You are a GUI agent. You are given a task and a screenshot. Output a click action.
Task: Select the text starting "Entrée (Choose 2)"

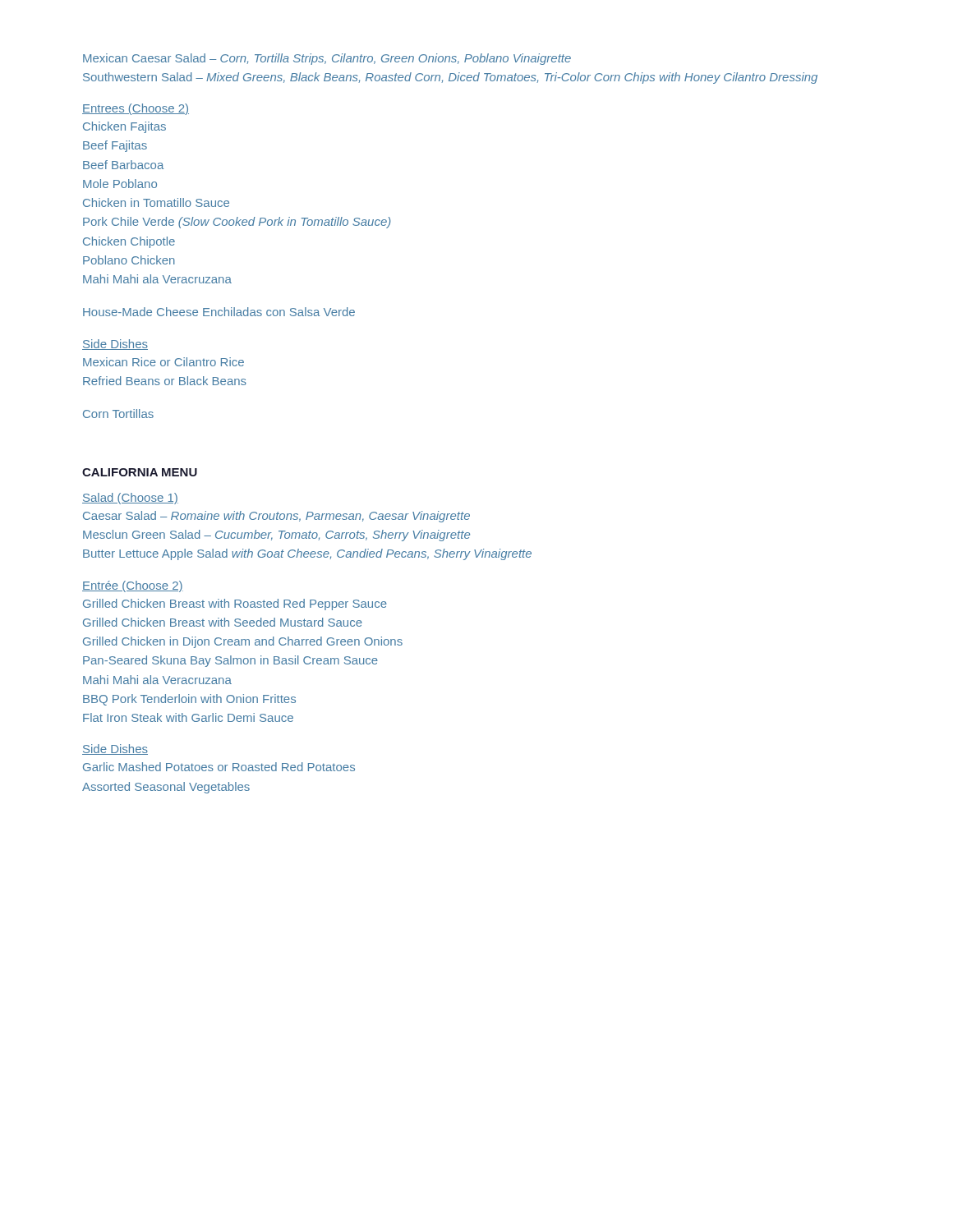click(133, 585)
